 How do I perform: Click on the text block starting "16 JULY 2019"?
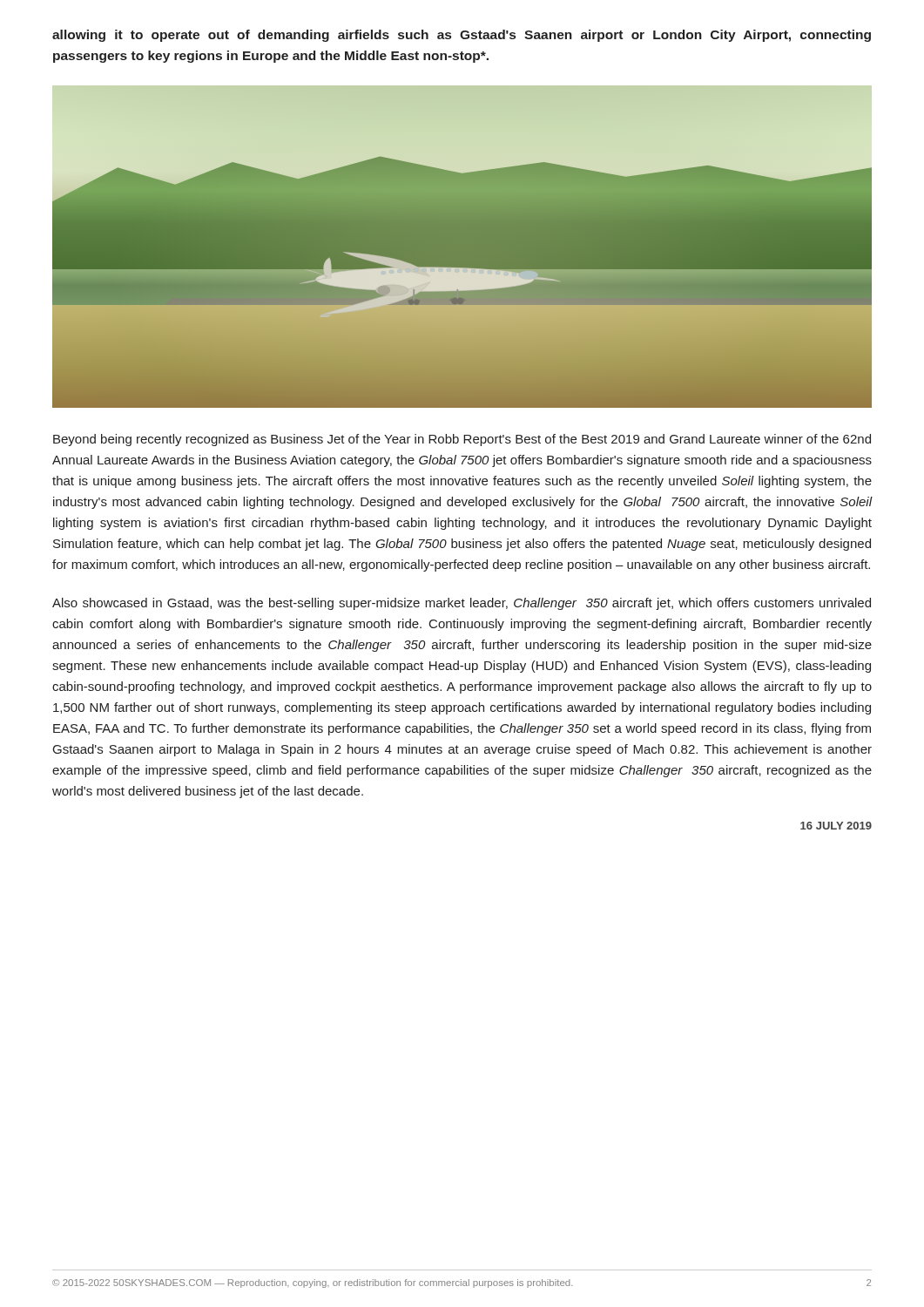836,826
